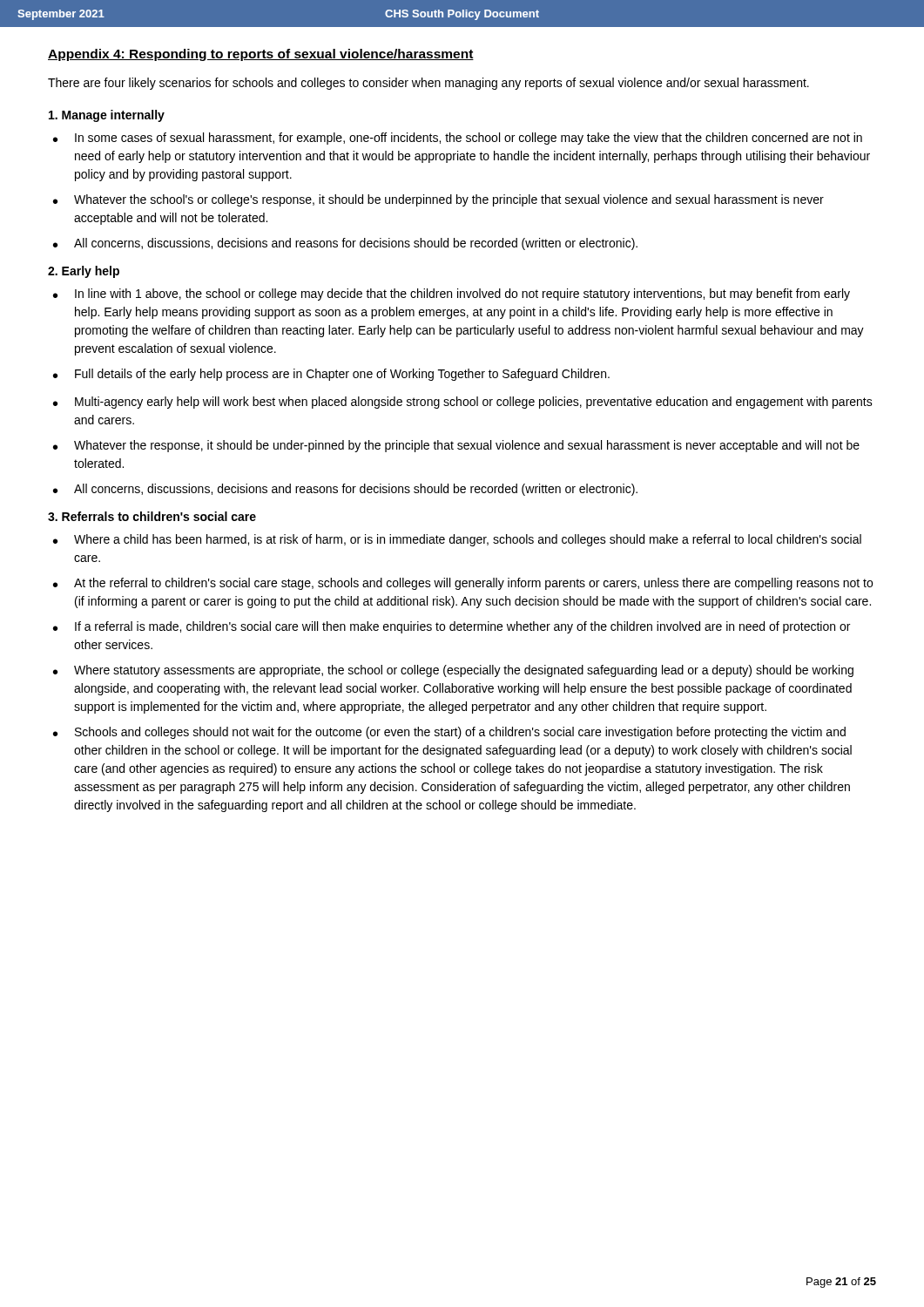Select the list item that says "• Multi-agency early help will work"
924x1307 pixels.
pos(464,411)
